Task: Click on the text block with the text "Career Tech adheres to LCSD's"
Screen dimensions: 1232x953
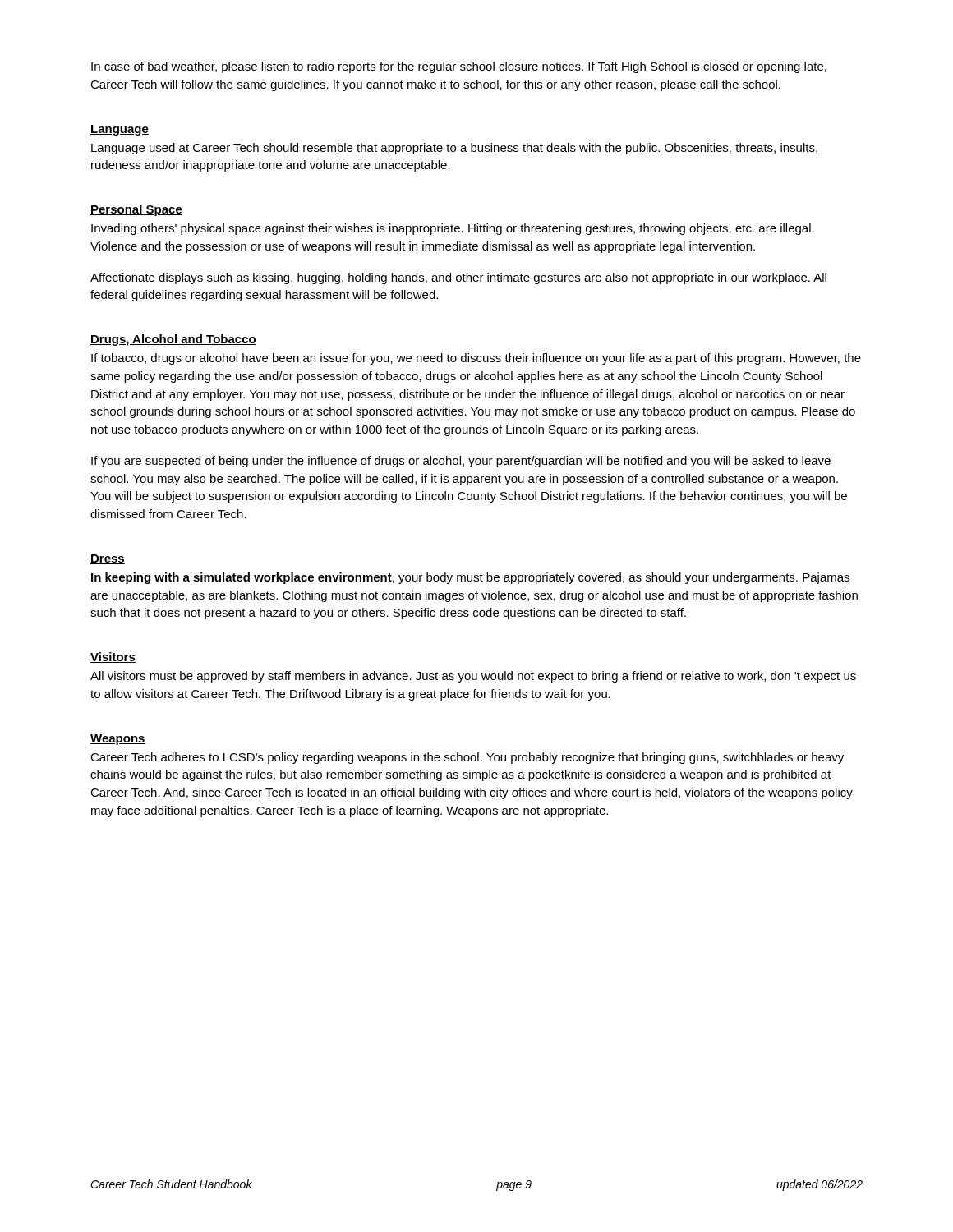Action: [x=471, y=783]
